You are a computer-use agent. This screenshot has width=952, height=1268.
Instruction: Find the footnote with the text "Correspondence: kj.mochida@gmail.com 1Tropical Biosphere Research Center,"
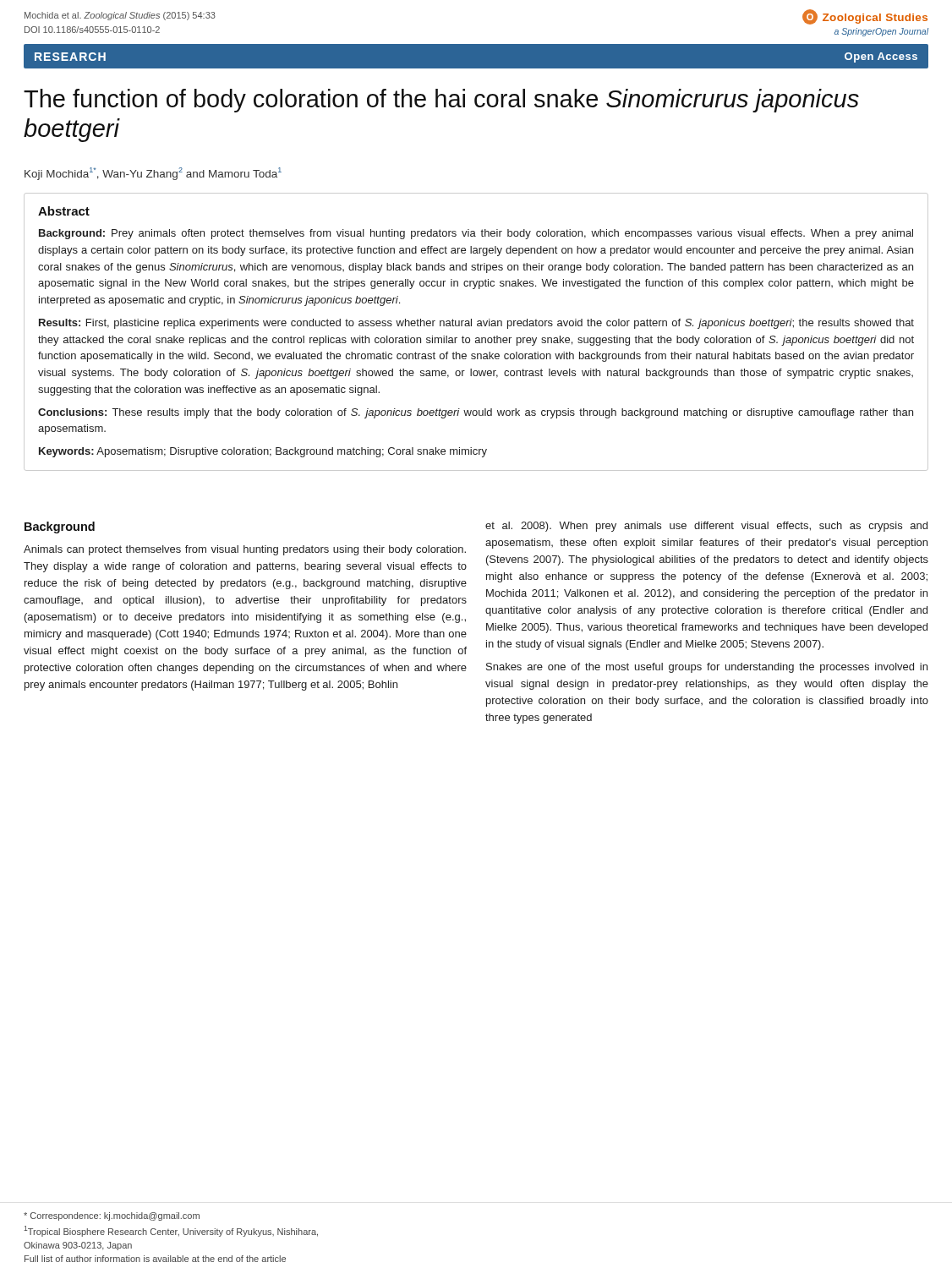click(171, 1237)
